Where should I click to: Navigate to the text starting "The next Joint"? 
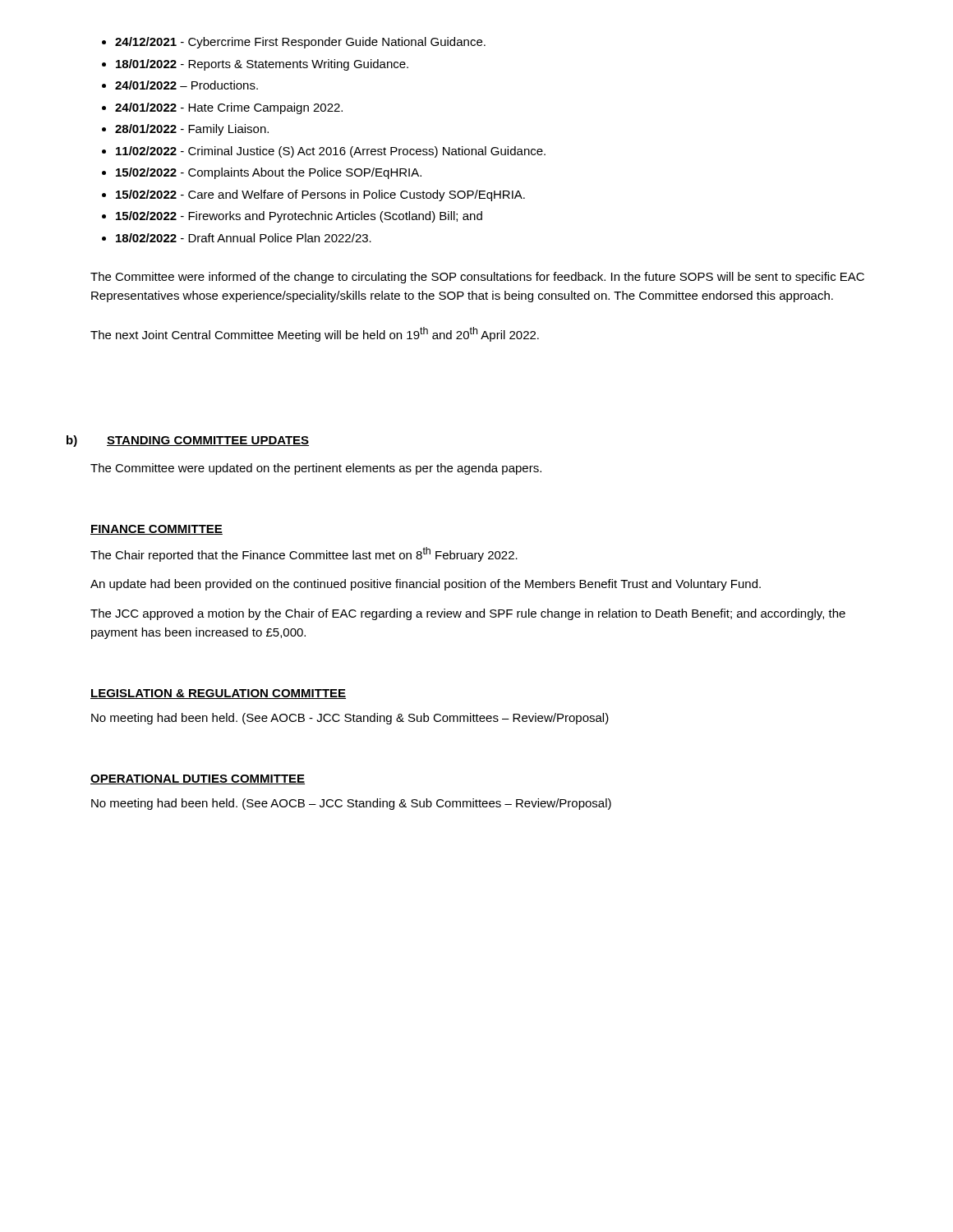click(489, 334)
